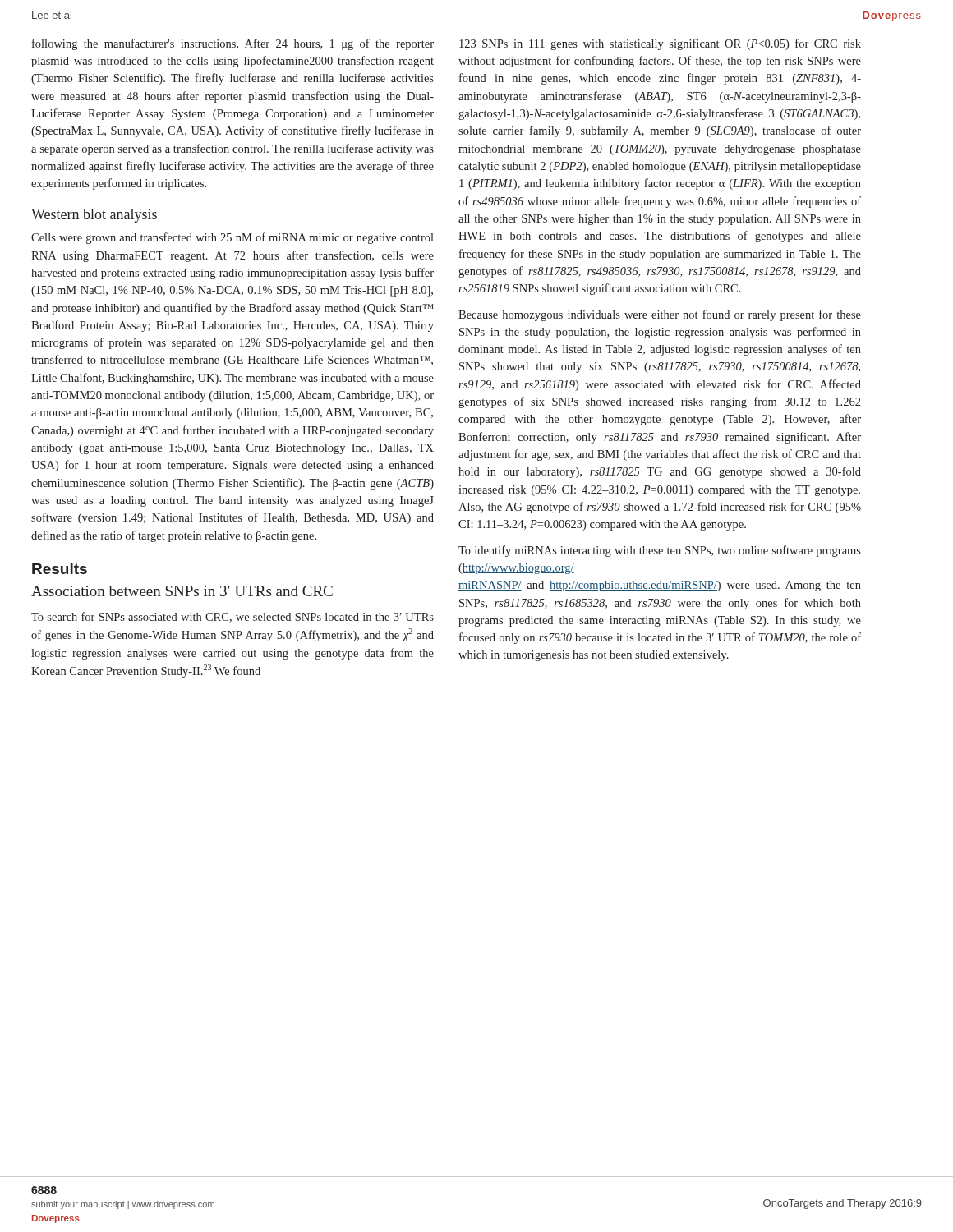Screen dimensions: 1232x953
Task: Navigate to the block starting "Association between SNPs"
Action: coord(233,592)
